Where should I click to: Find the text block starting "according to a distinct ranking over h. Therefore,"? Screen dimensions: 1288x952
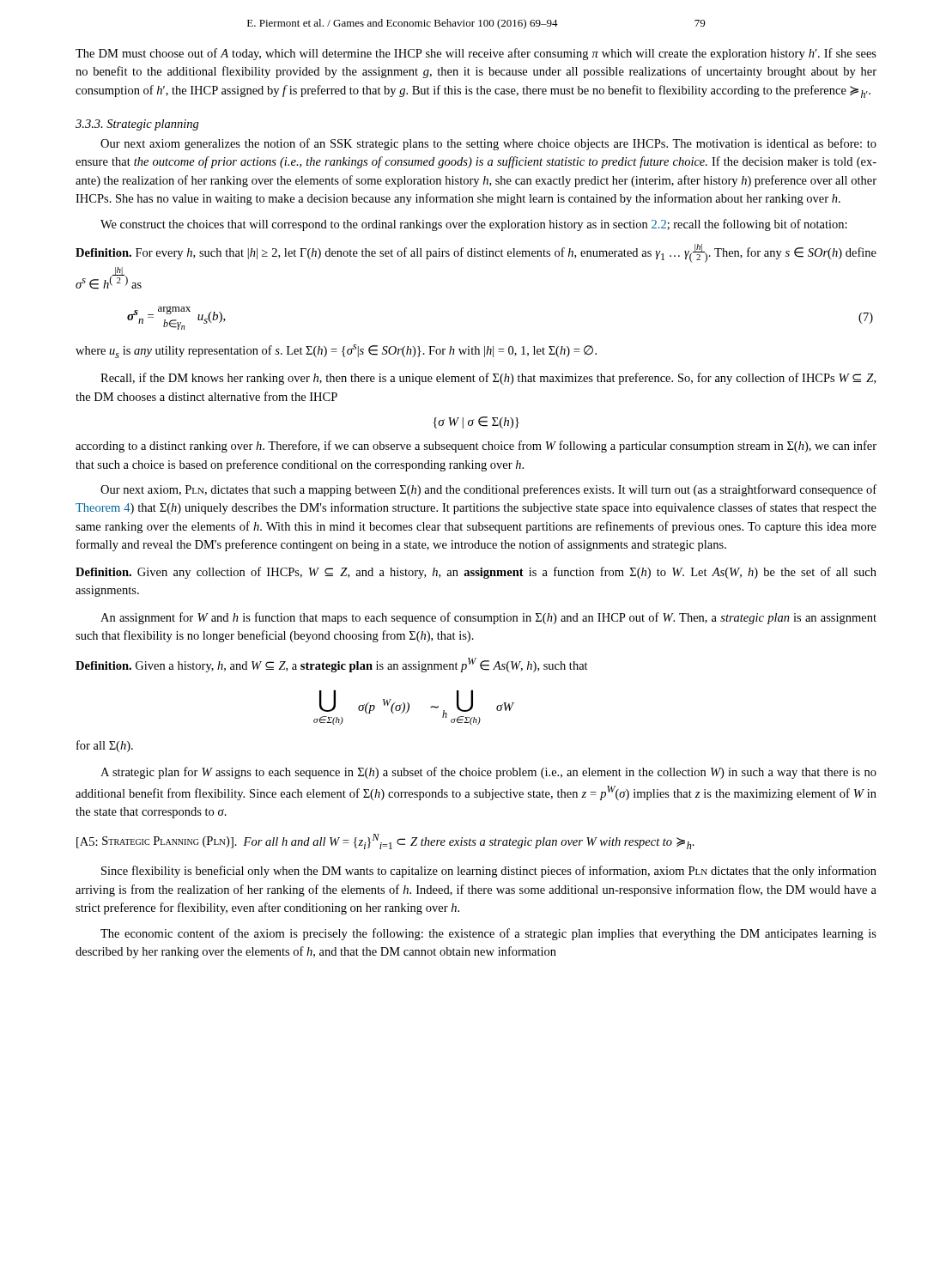pyautogui.click(x=476, y=455)
